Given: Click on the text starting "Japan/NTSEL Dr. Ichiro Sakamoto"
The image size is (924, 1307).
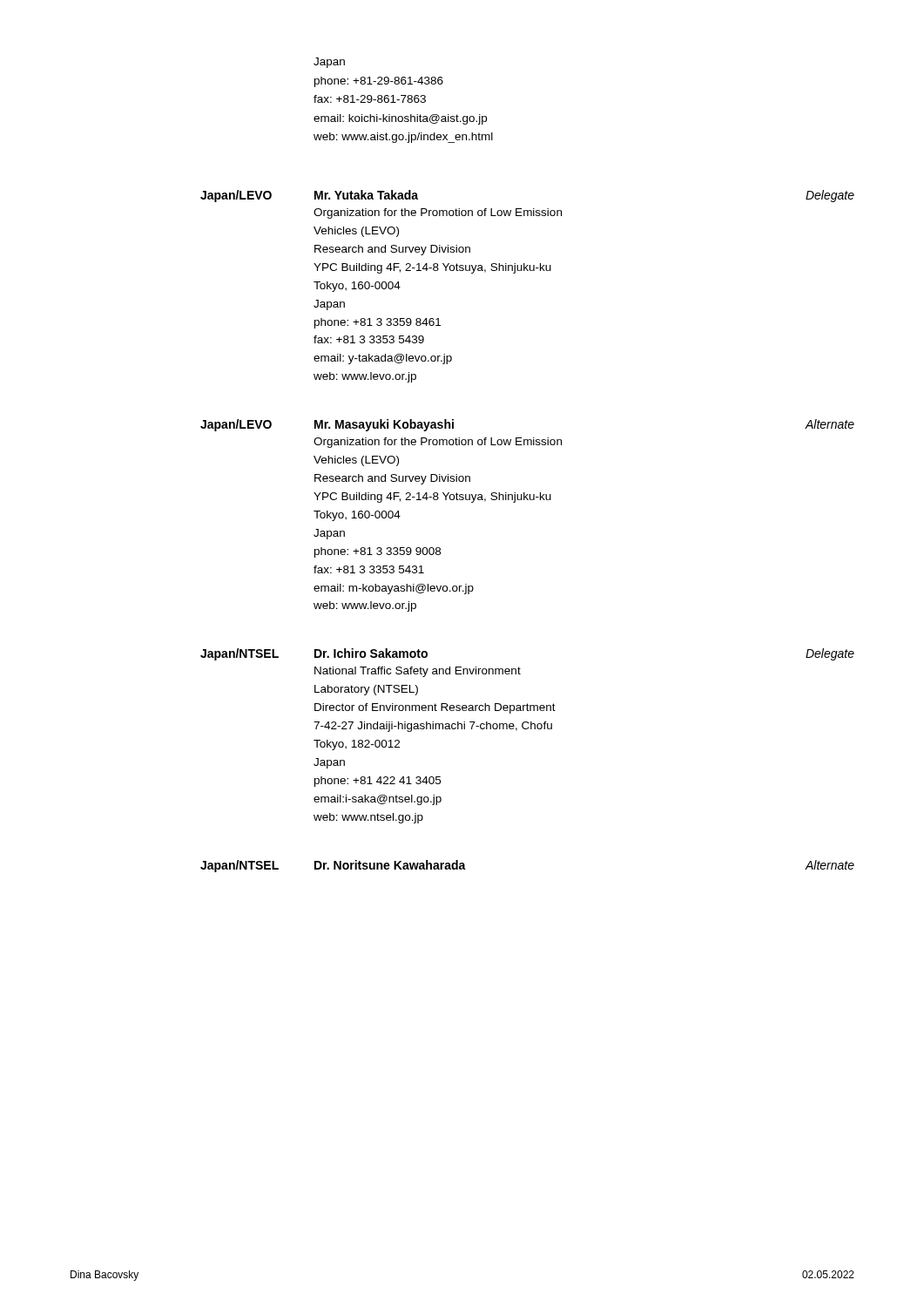Looking at the screenshot, I should tap(527, 737).
